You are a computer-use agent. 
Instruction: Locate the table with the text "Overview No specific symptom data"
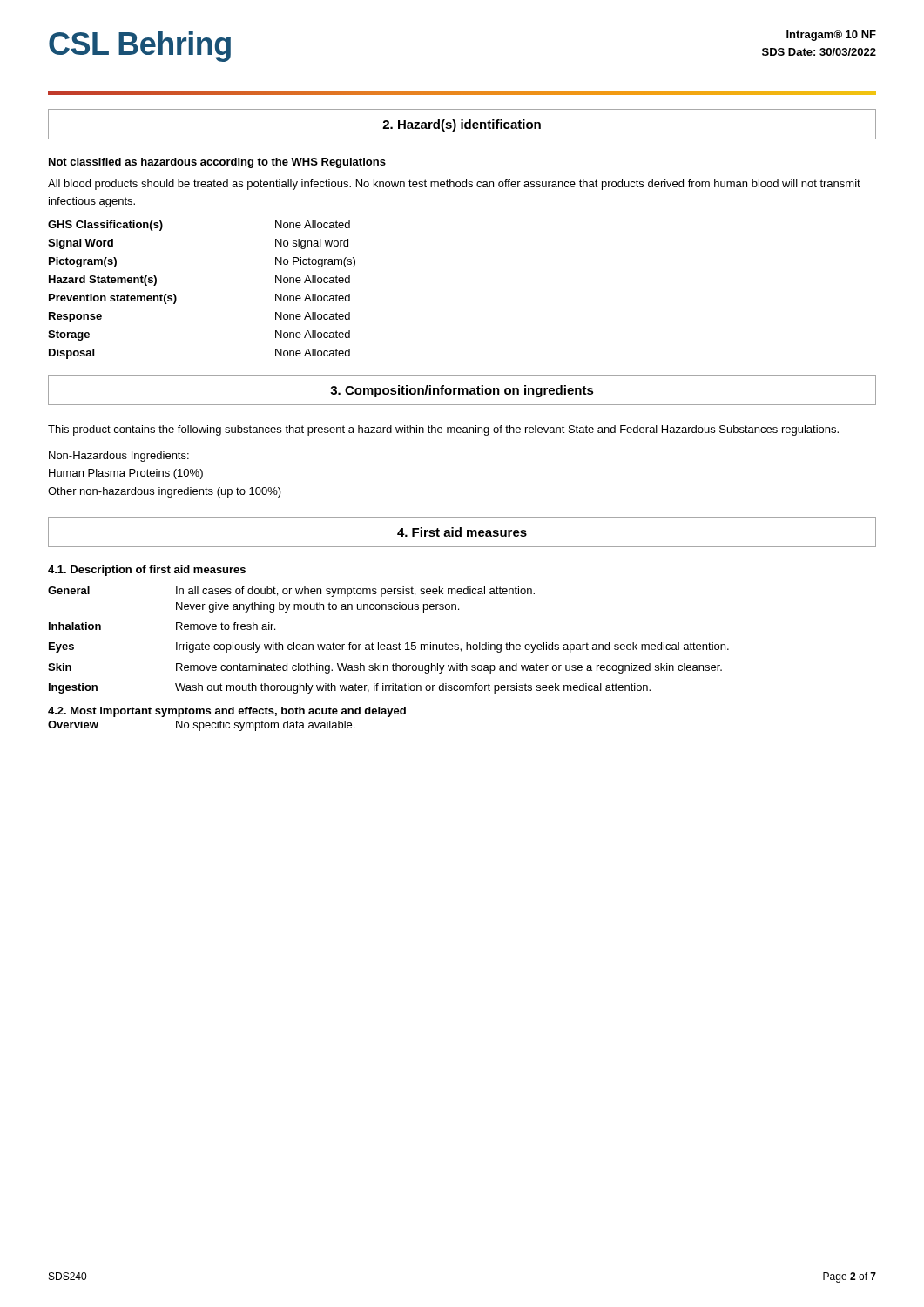point(462,725)
